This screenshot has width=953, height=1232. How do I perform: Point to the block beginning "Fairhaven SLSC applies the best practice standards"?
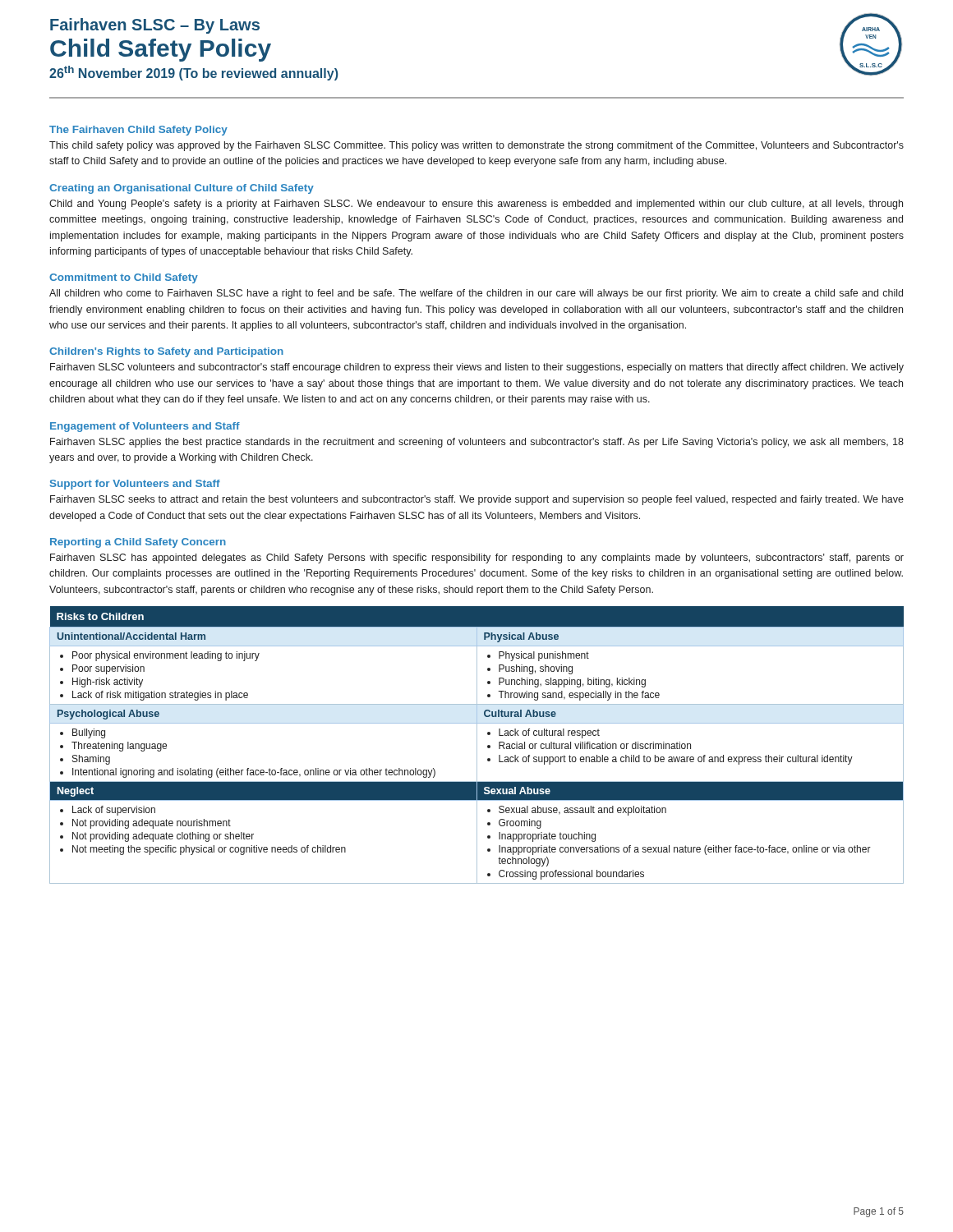point(476,449)
